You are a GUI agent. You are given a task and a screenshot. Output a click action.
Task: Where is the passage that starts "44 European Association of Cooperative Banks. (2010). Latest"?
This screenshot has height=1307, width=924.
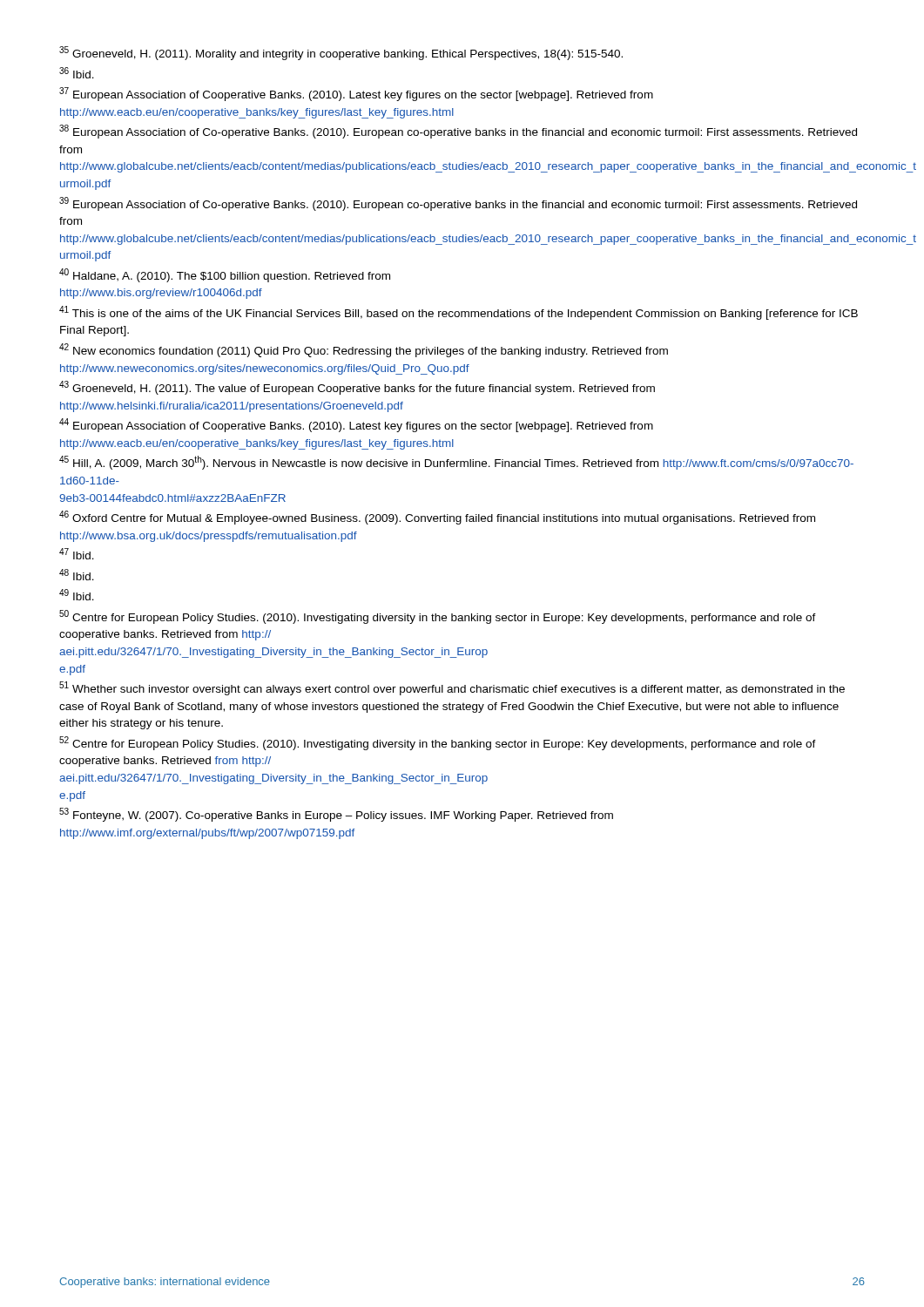356,434
